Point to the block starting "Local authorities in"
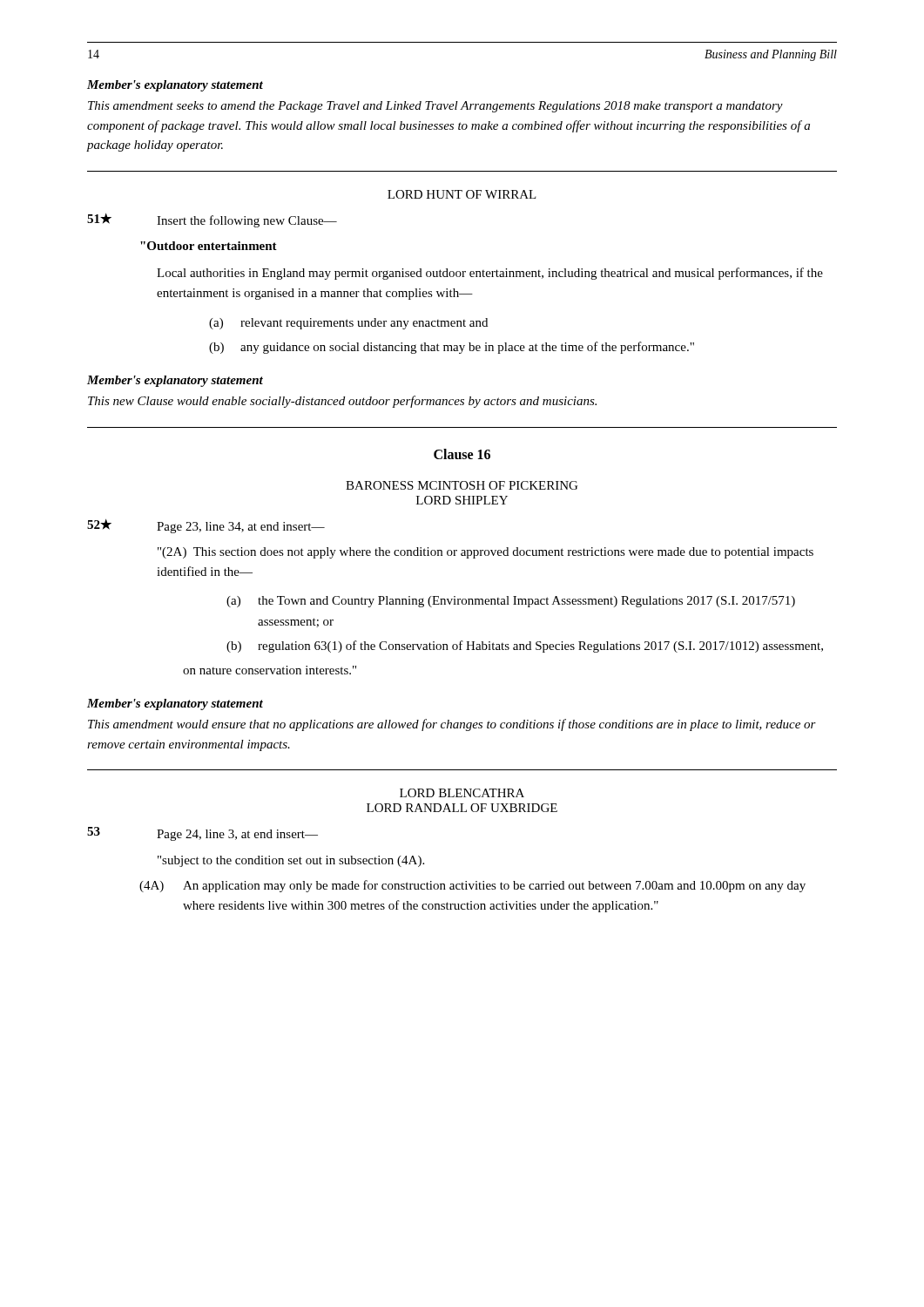 (x=490, y=283)
